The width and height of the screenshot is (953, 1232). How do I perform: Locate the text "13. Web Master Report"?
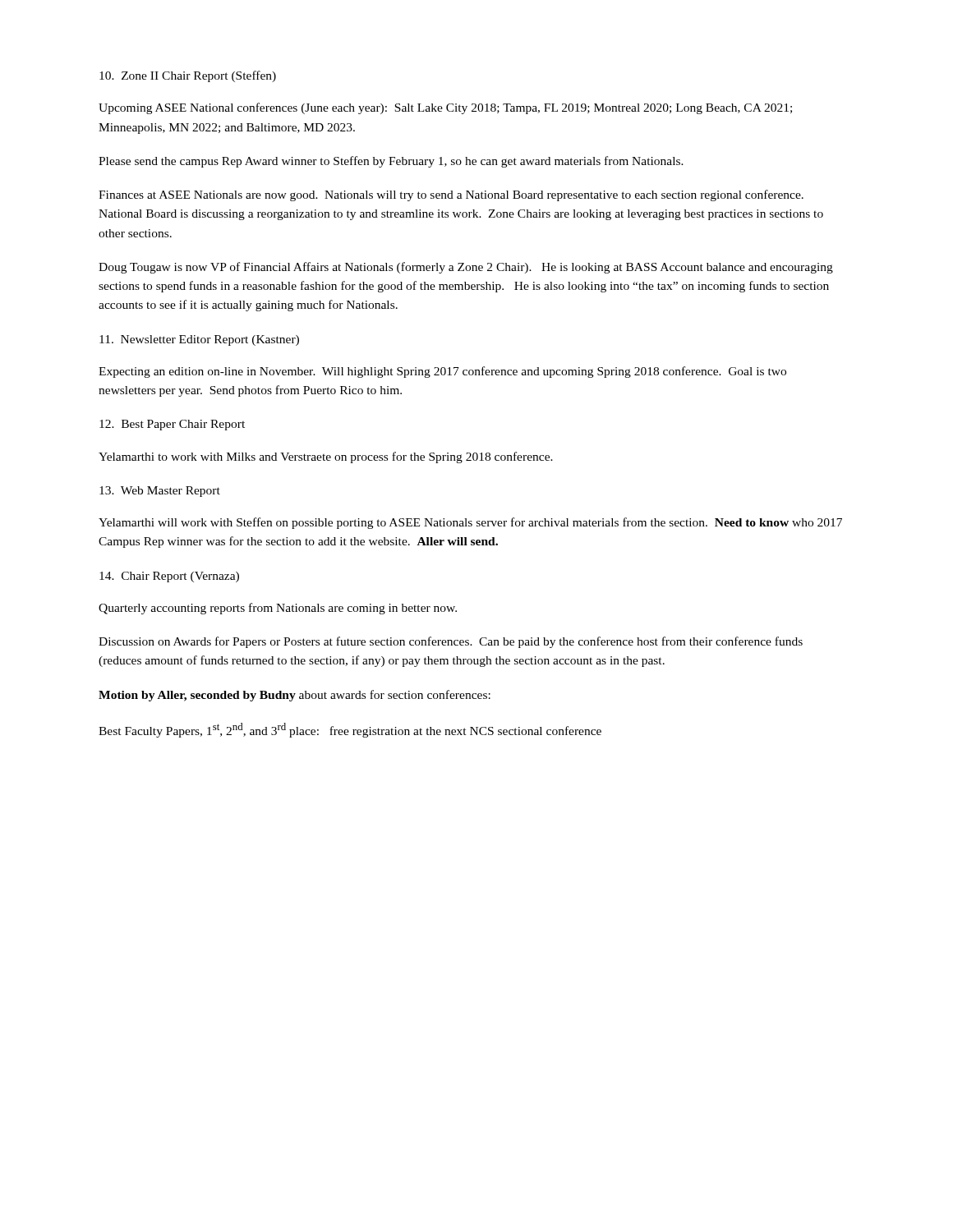159,490
